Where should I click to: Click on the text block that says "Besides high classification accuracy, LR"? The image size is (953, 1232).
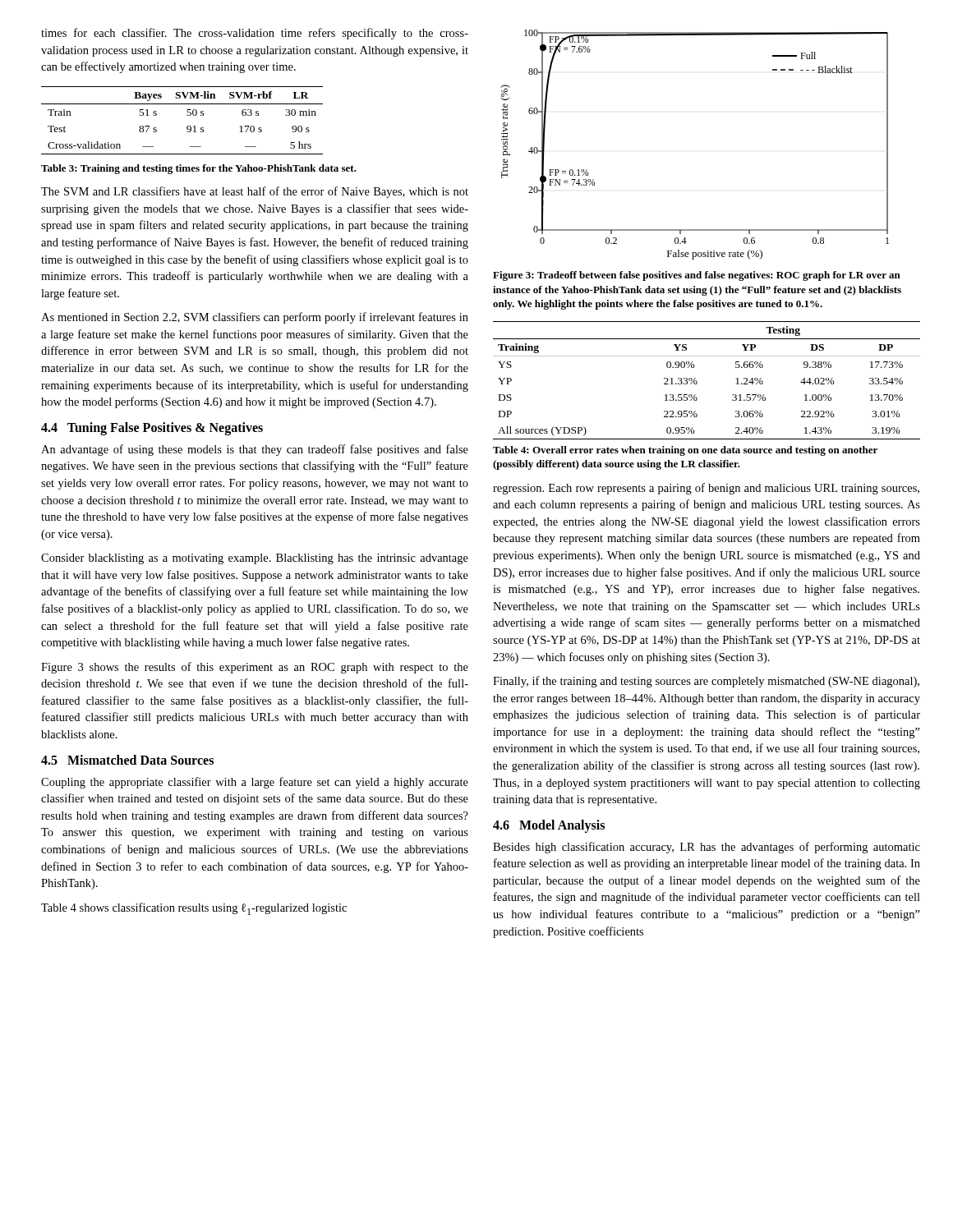(707, 889)
